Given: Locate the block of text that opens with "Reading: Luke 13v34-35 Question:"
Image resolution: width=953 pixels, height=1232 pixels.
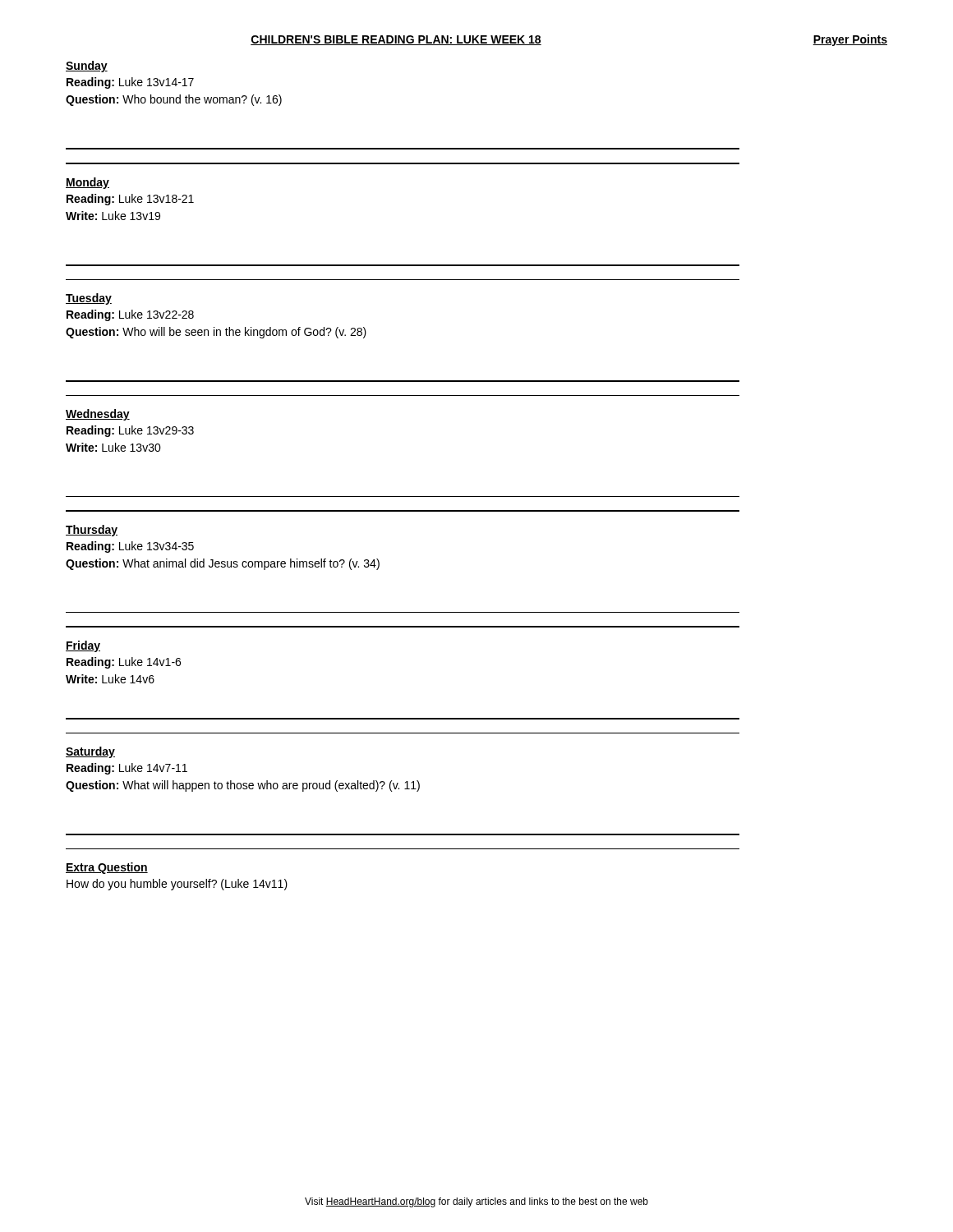Looking at the screenshot, I should point(223,555).
